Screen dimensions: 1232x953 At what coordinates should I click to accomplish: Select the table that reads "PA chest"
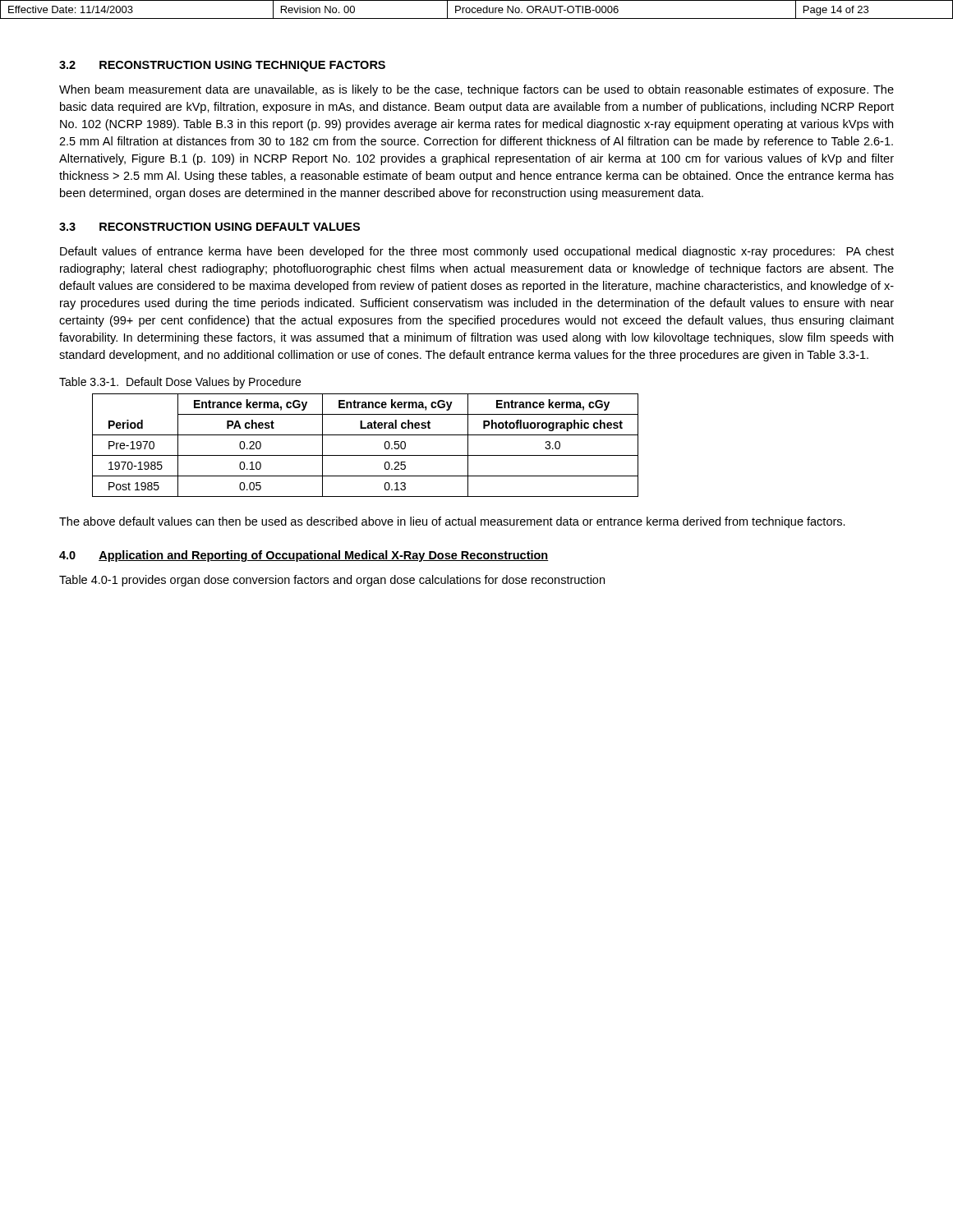point(476,445)
